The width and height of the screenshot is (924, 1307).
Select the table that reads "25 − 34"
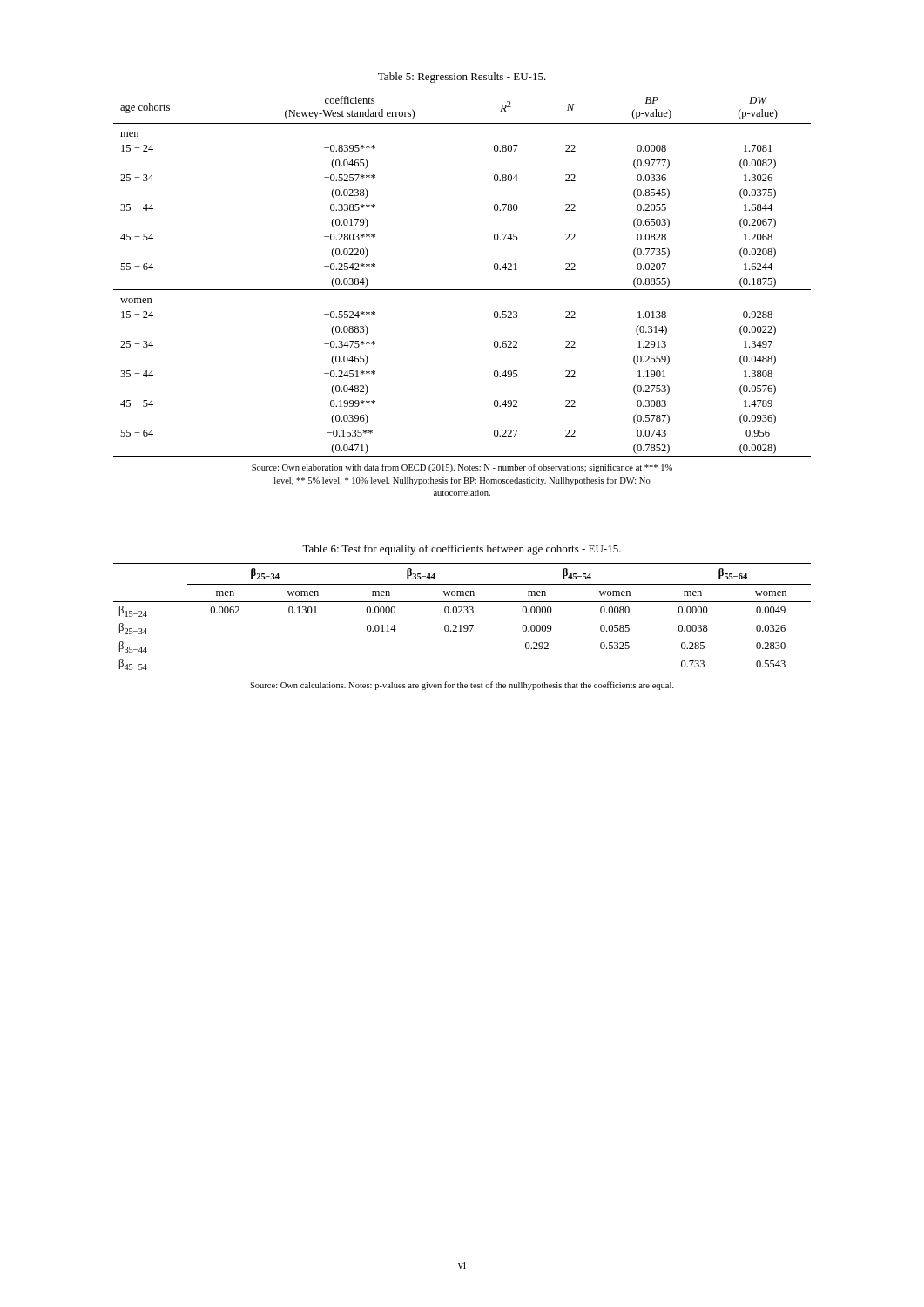click(x=462, y=274)
